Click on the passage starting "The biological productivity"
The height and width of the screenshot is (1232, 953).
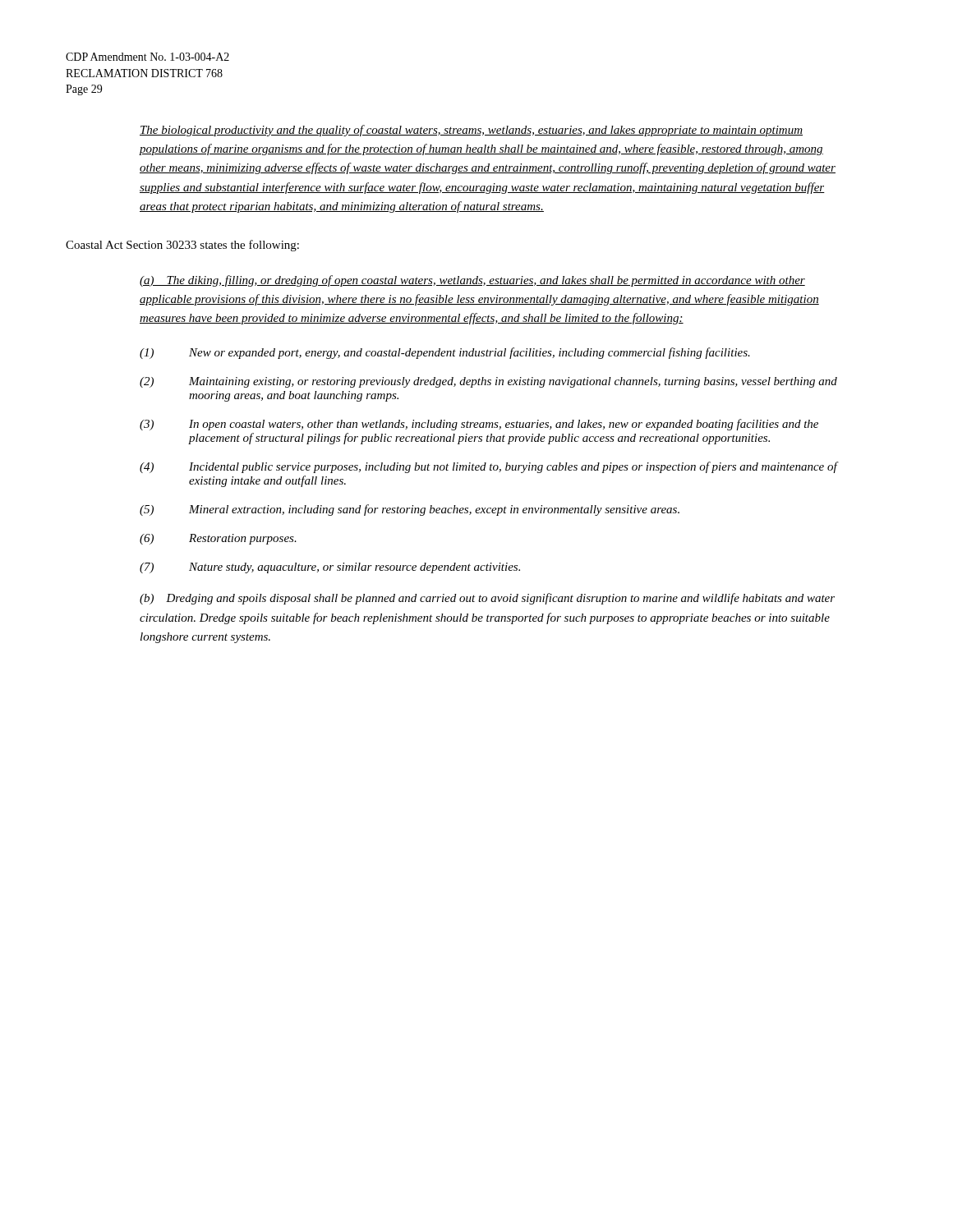(489, 168)
